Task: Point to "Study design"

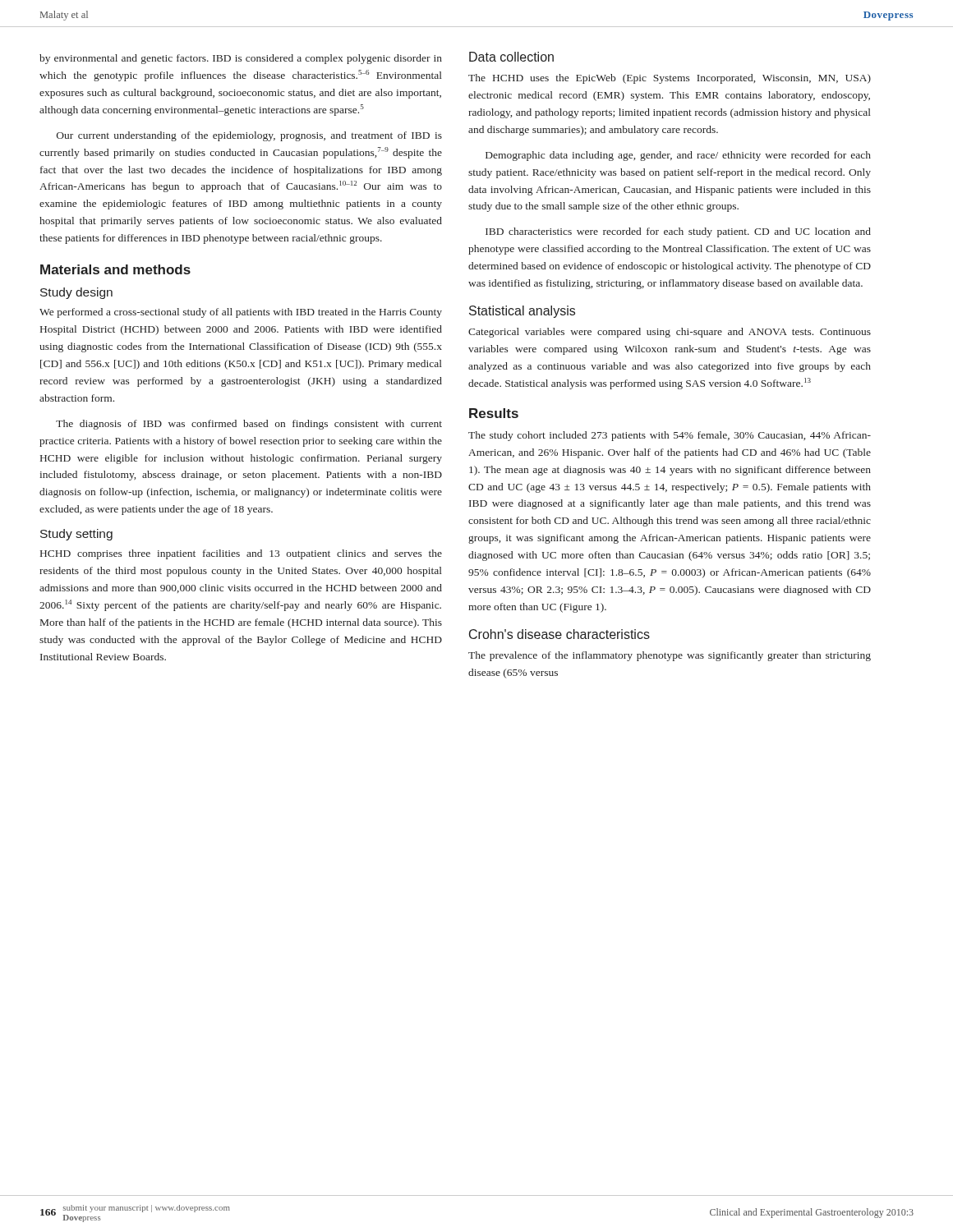Action: 76,293
